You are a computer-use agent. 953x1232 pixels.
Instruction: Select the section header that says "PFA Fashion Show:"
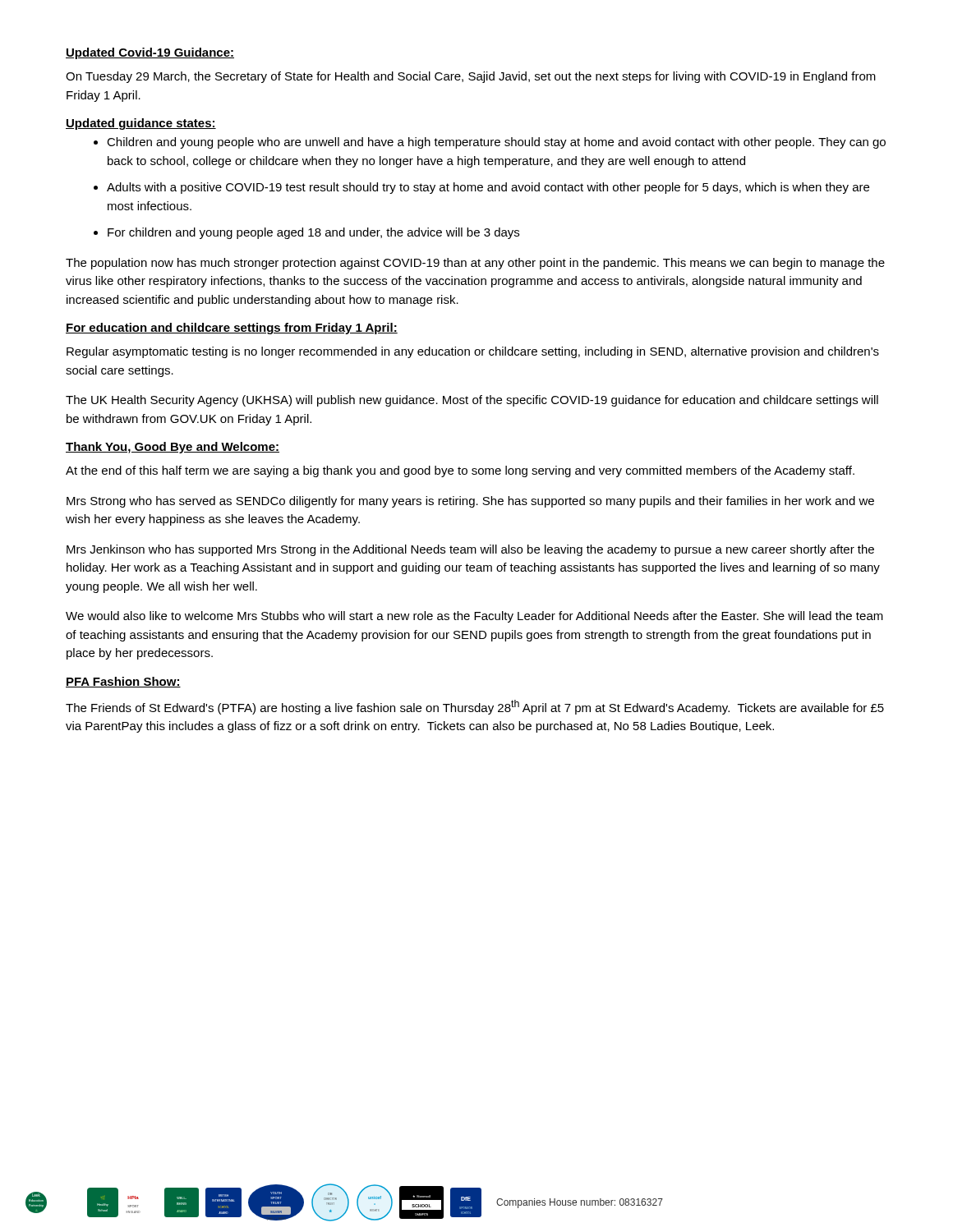pos(123,681)
